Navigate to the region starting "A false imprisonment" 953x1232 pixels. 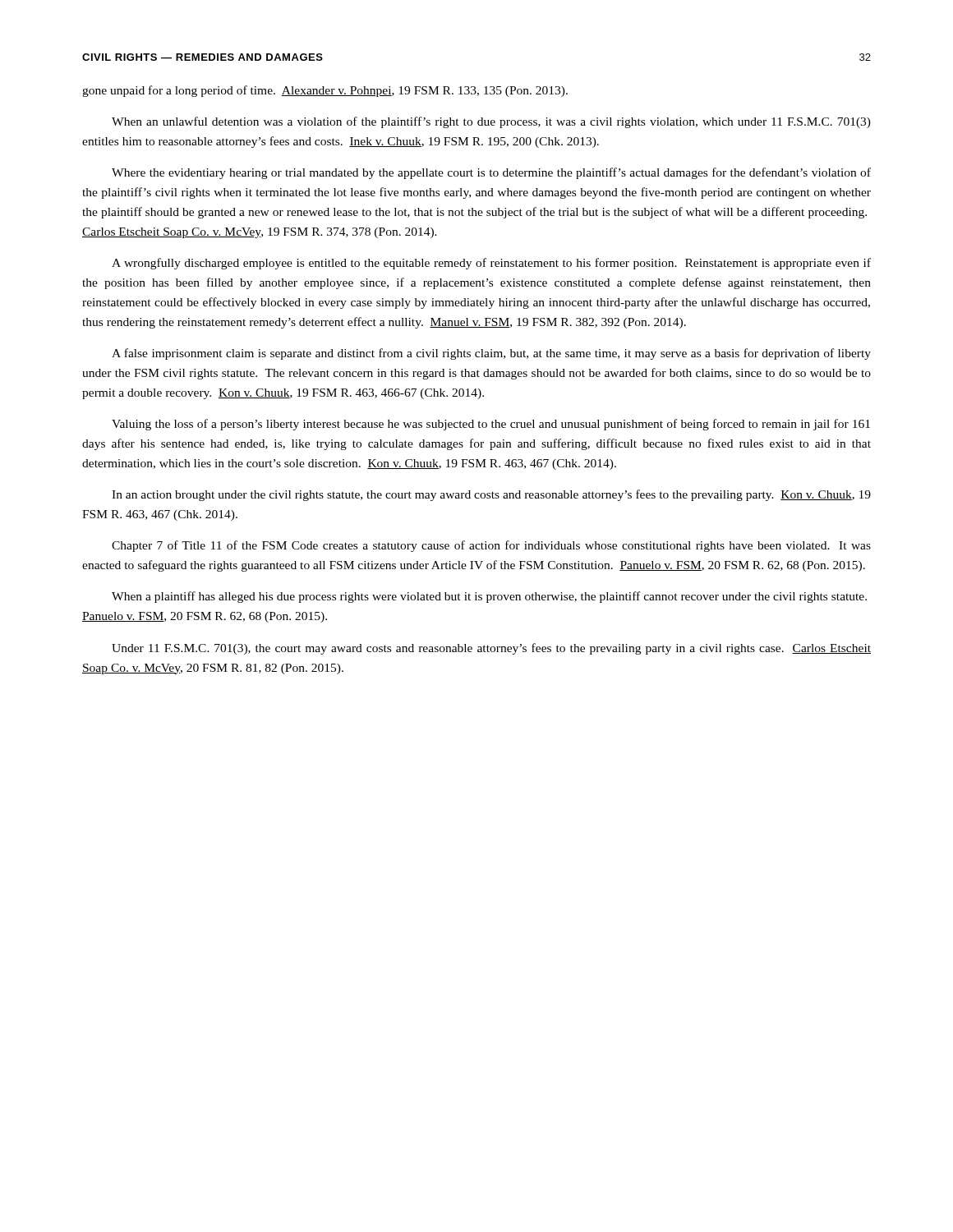[x=476, y=373]
